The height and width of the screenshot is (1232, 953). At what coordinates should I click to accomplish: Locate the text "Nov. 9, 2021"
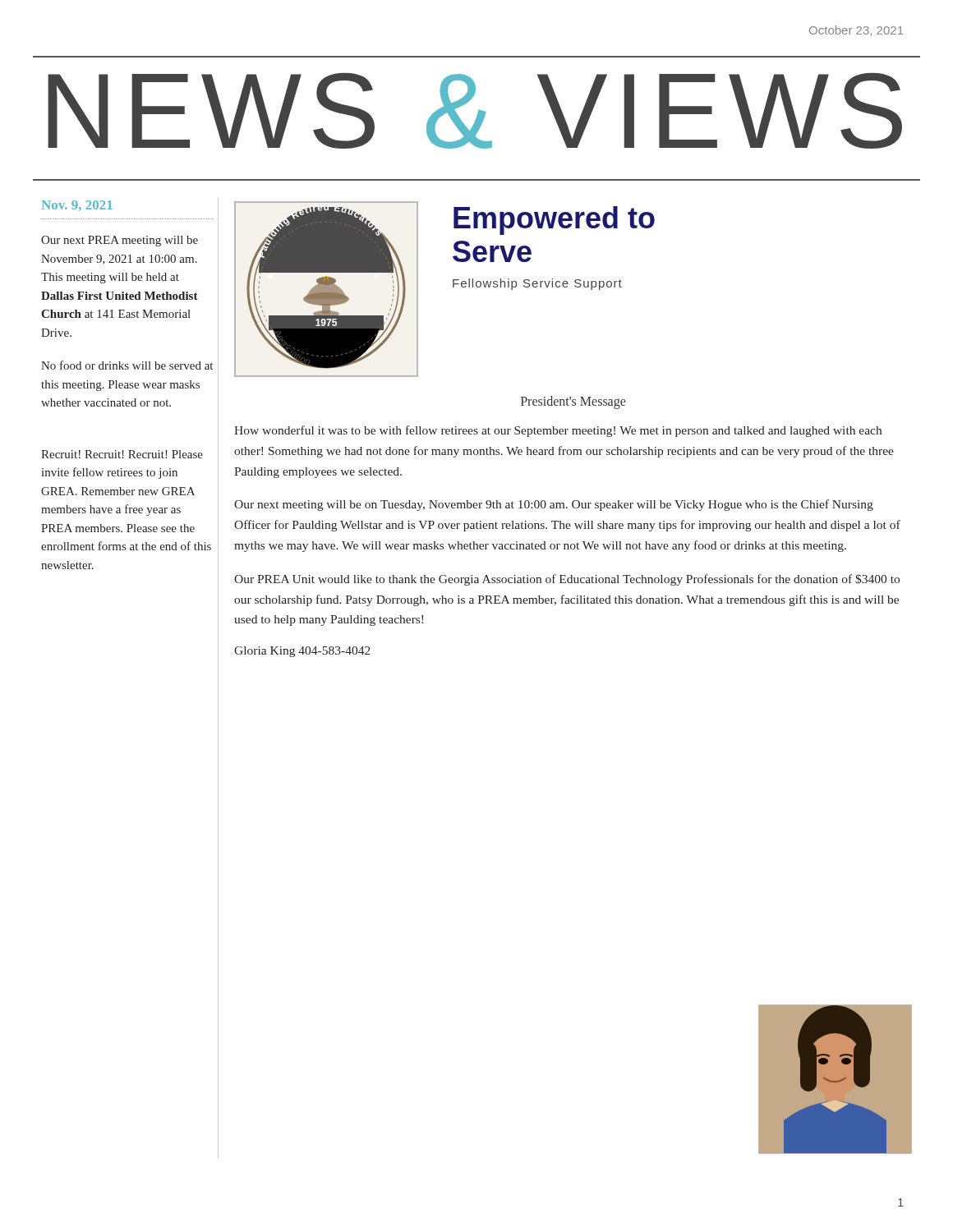(77, 205)
